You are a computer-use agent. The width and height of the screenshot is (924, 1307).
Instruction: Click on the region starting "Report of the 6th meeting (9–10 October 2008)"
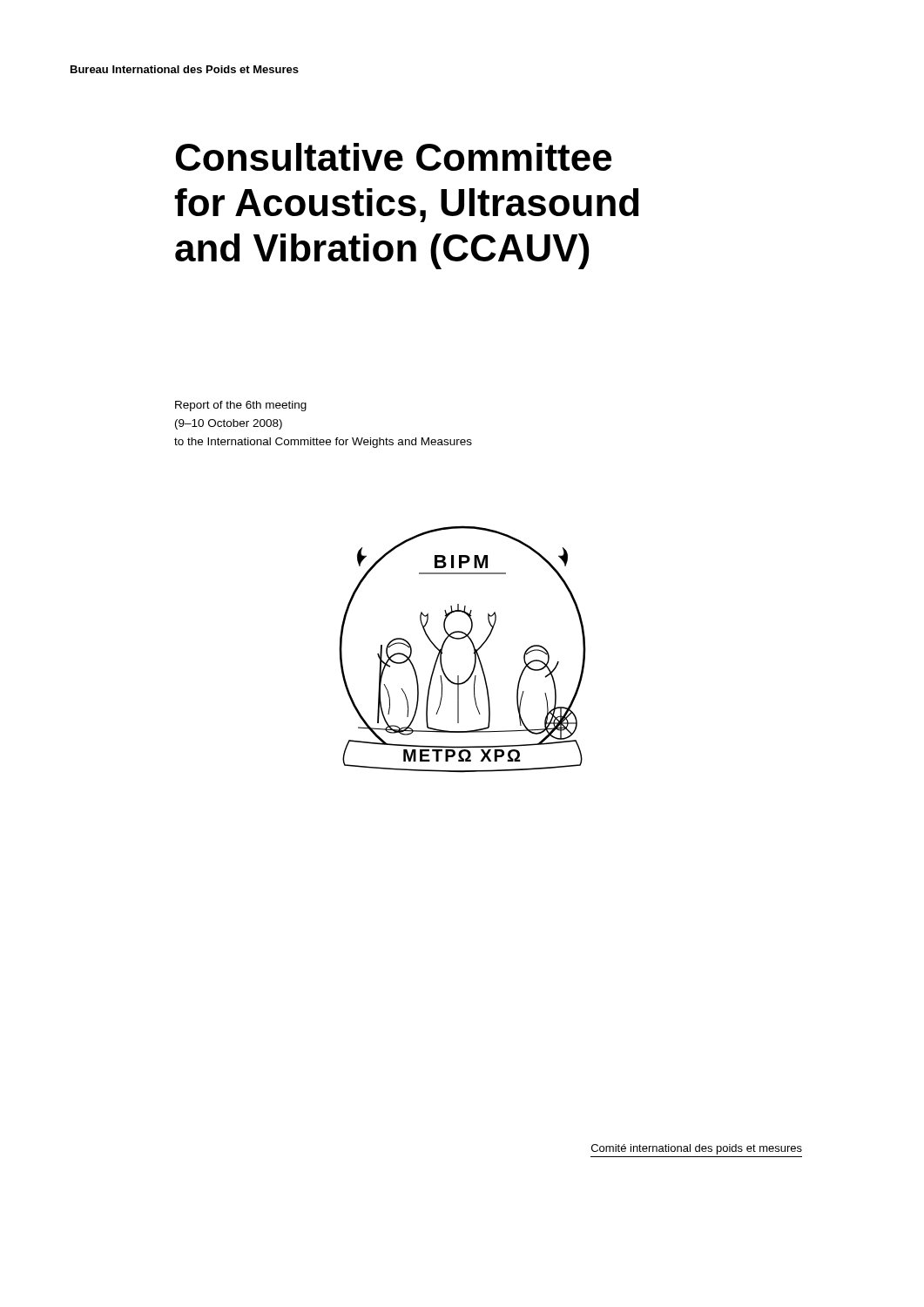click(x=241, y=406)
